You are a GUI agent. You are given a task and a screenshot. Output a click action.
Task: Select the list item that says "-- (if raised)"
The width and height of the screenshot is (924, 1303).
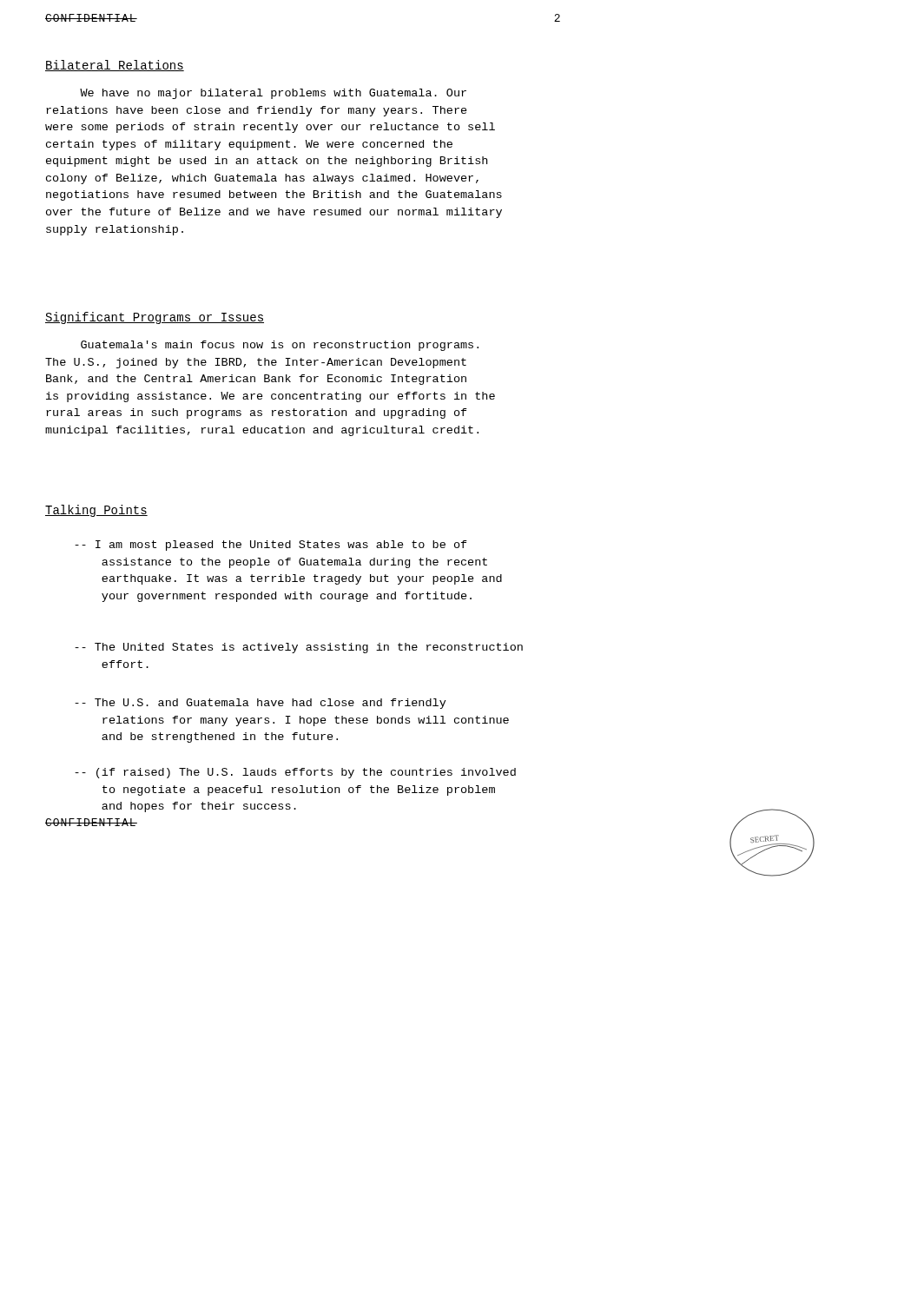pyautogui.click(x=281, y=790)
